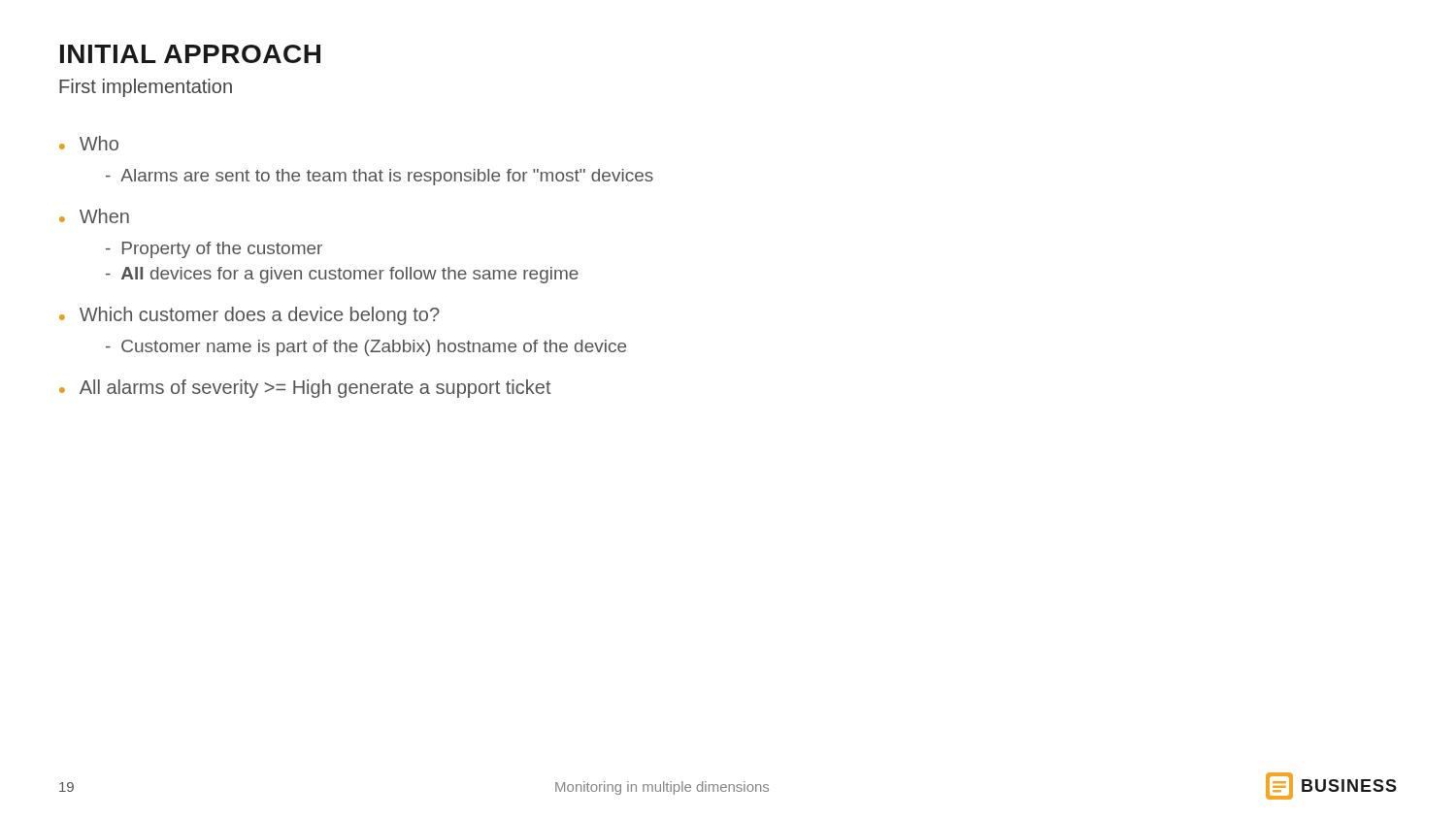Image resolution: width=1456 pixels, height=819 pixels.
Task: Navigate to the passage starting "• When"
Action: (x=94, y=219)
